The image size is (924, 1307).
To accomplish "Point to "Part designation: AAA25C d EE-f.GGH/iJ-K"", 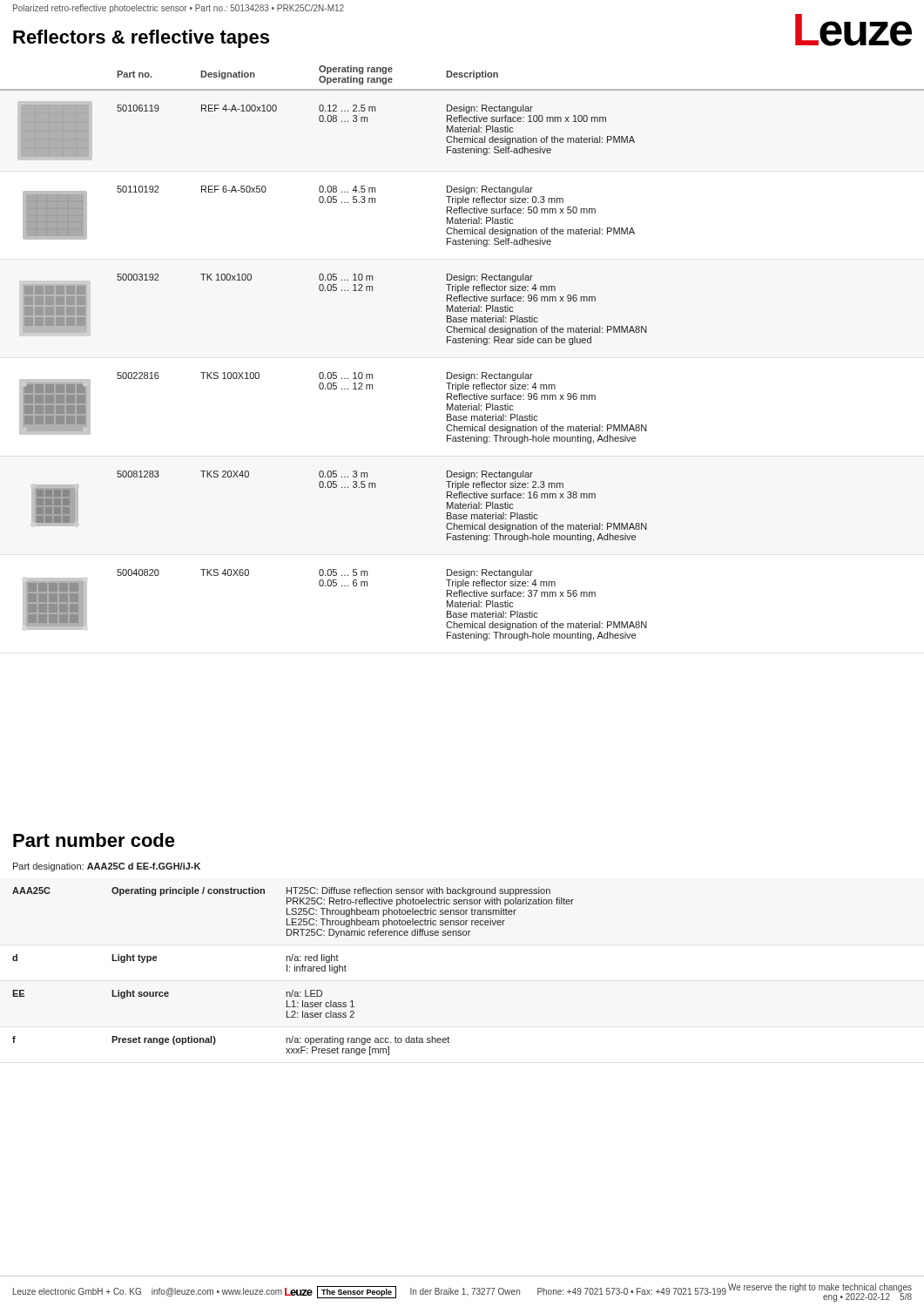I will (x=106, y=866).
